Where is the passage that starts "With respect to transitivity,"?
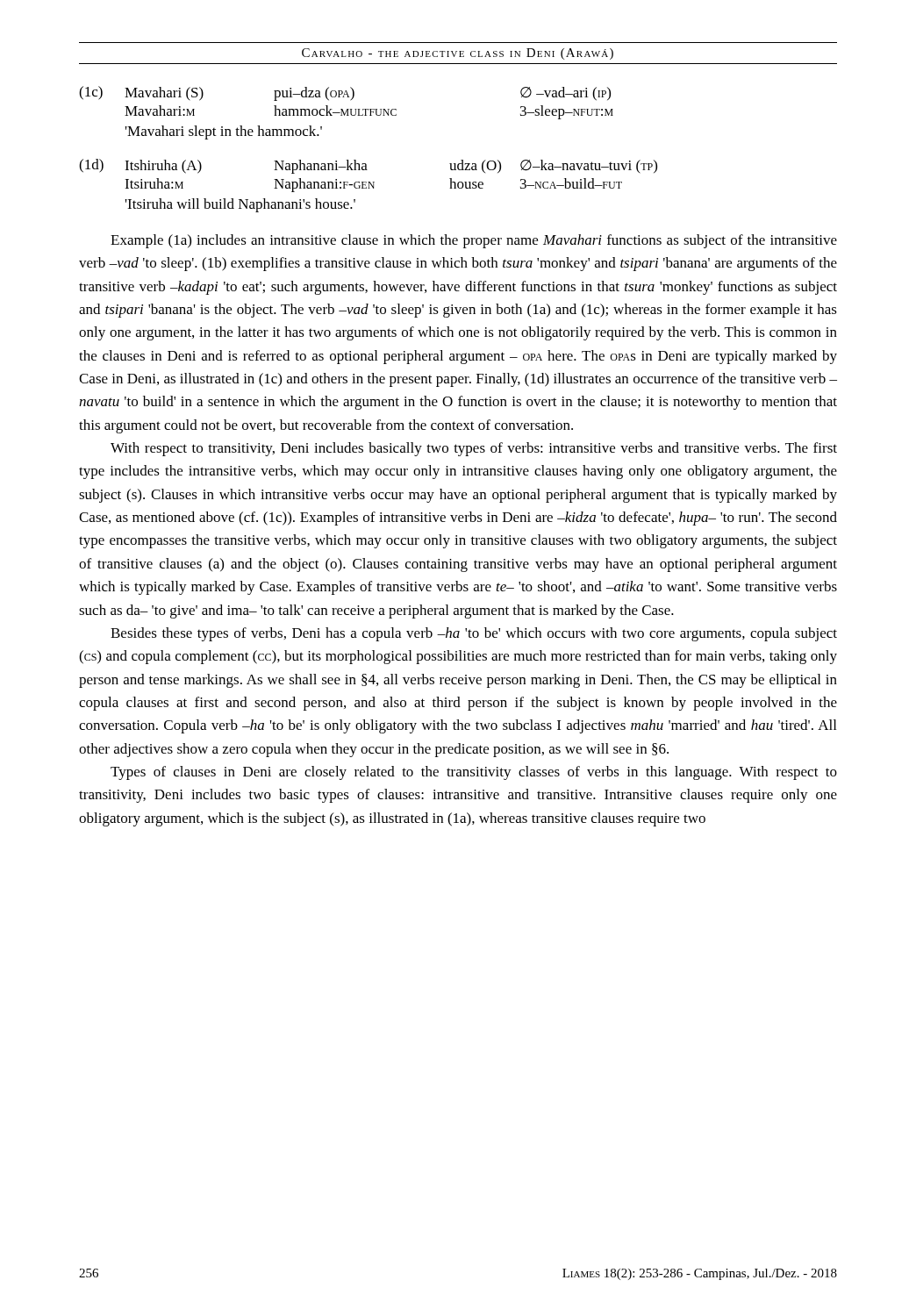 click(x=458, y=529)
